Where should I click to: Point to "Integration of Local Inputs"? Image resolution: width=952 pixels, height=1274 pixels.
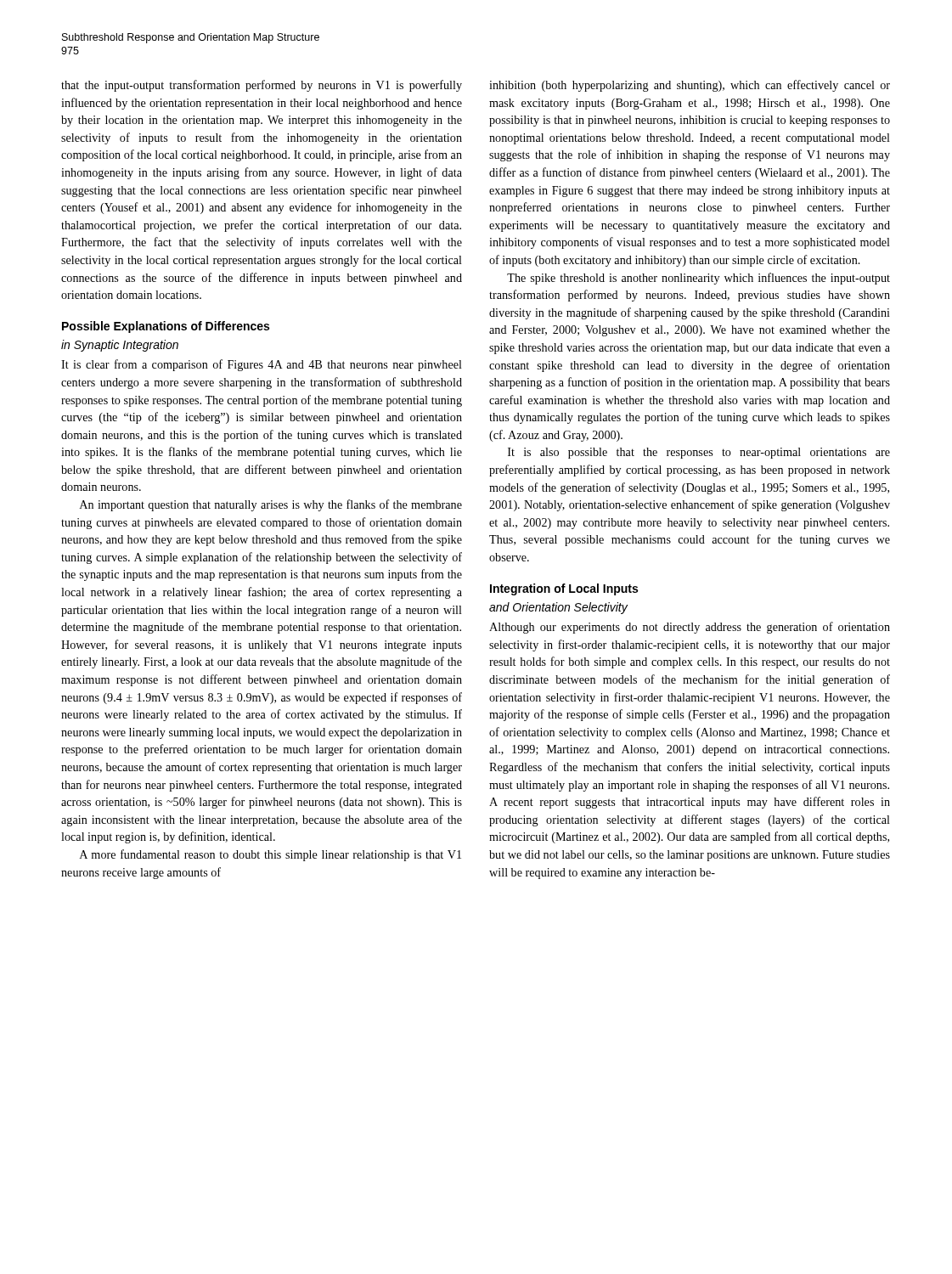[564, 588]
